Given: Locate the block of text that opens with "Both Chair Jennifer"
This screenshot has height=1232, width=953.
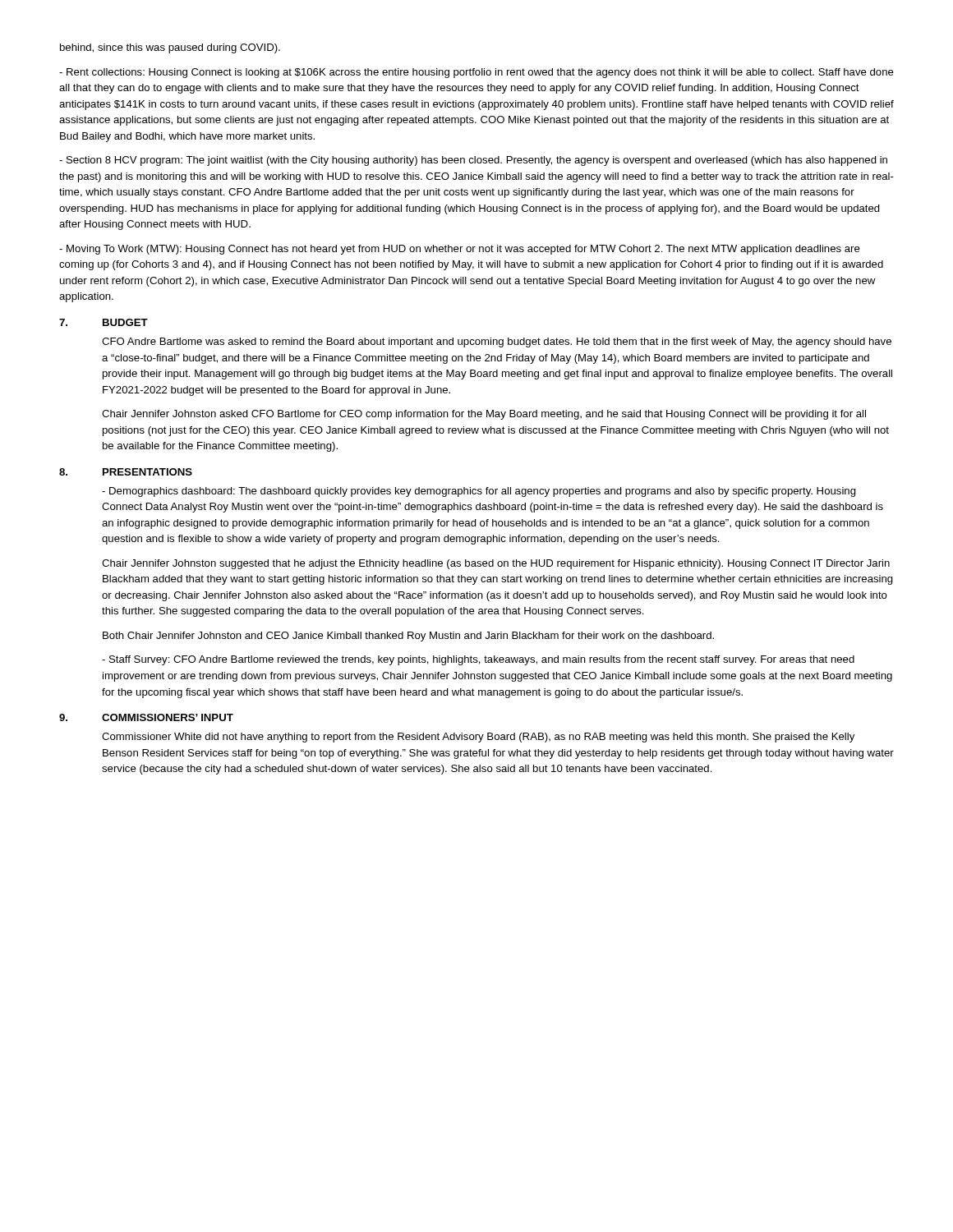Looking at the screenshot, I should tap(408, 635).
